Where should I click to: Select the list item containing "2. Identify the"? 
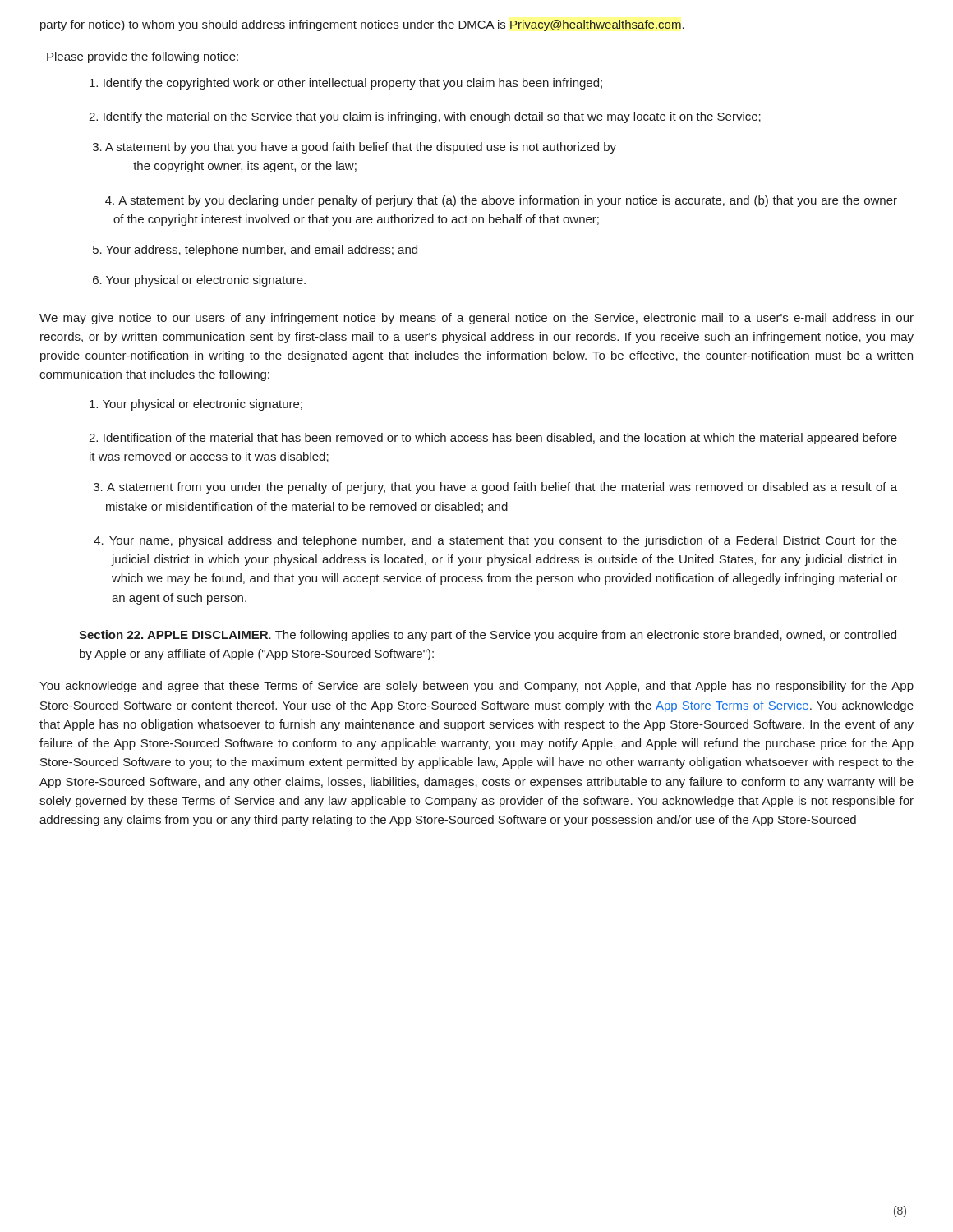coord(425,116)
